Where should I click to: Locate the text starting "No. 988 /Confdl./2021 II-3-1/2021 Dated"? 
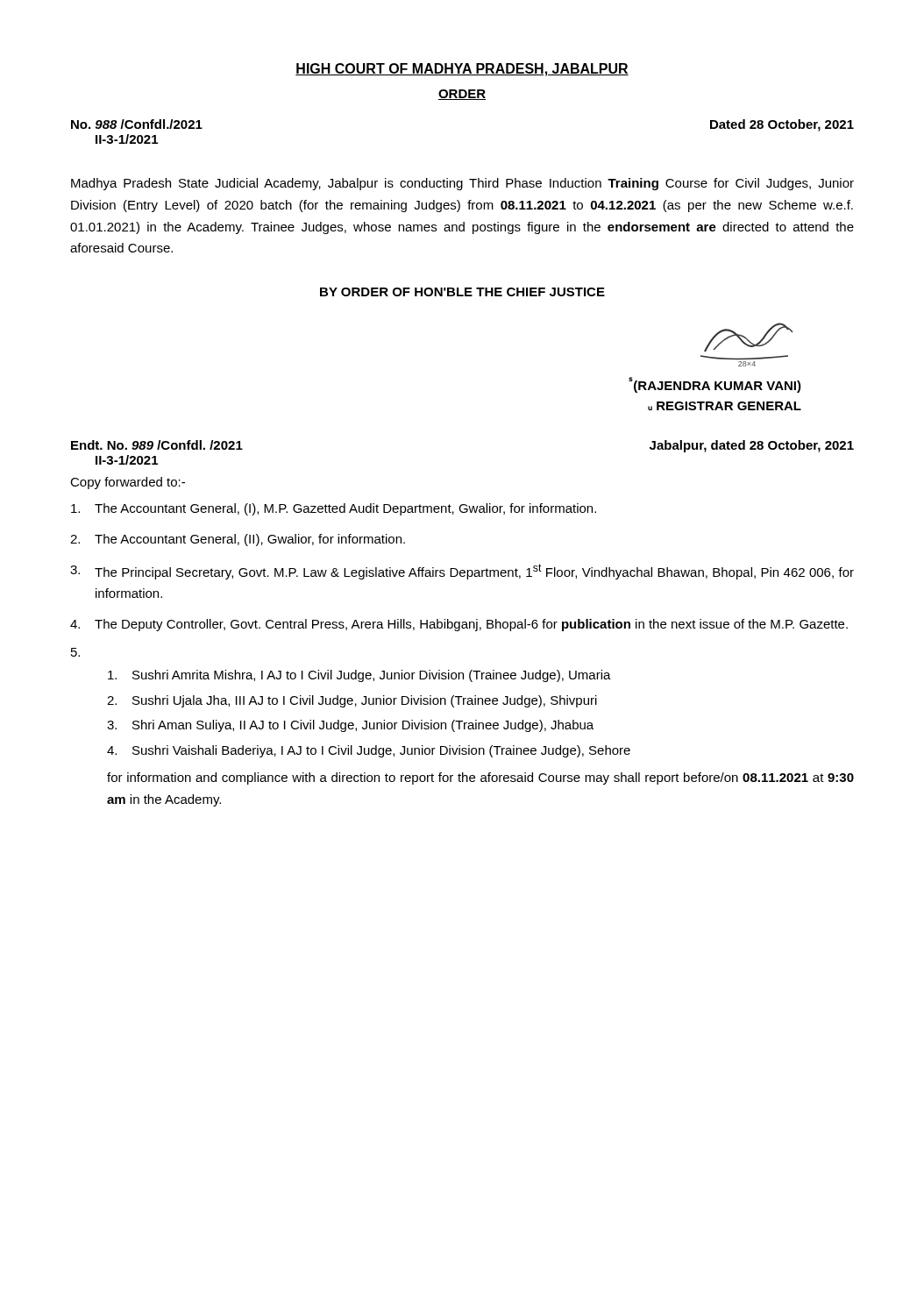tap(136, 125)
